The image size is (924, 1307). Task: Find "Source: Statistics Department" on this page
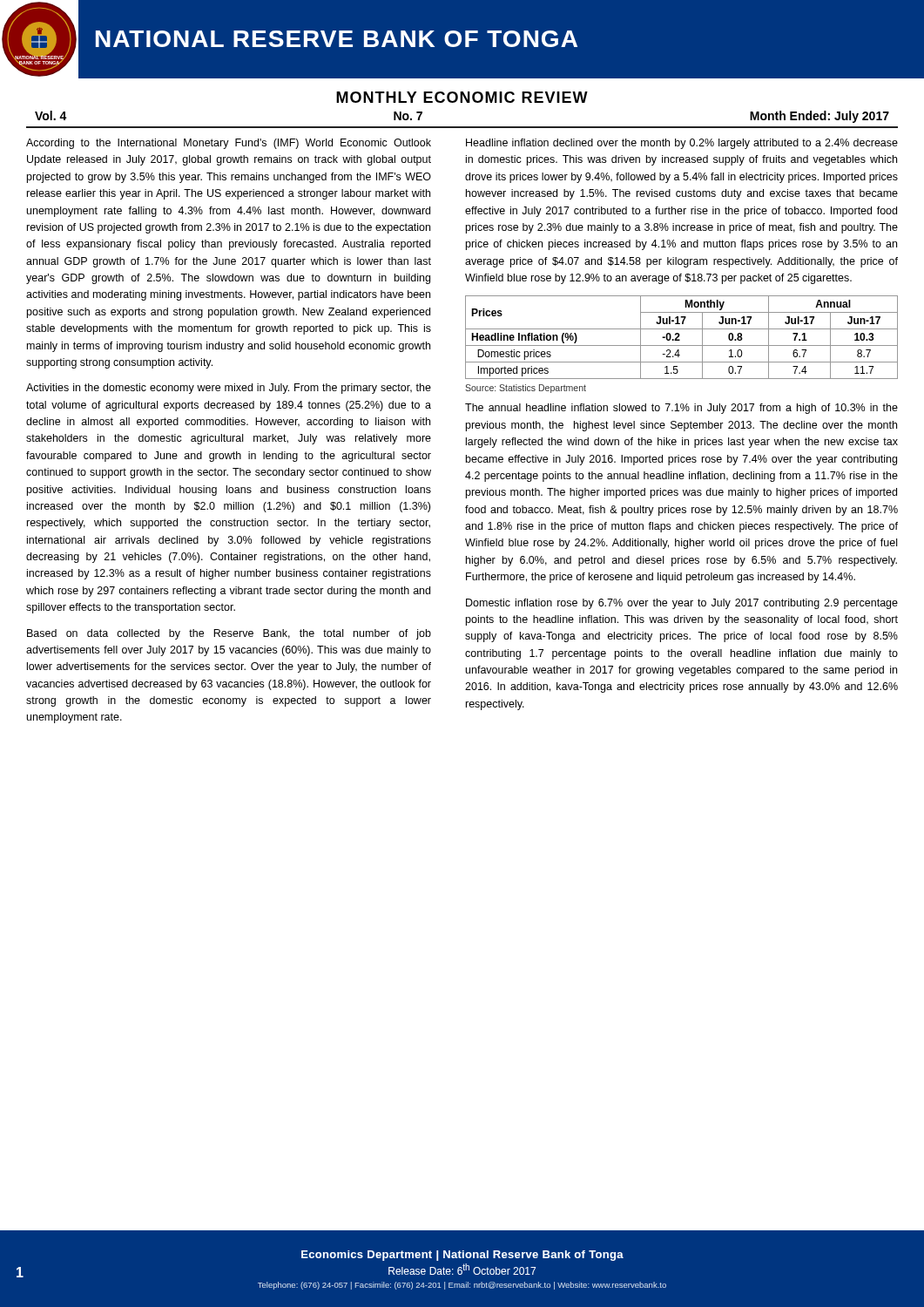[x=526, y=388]
